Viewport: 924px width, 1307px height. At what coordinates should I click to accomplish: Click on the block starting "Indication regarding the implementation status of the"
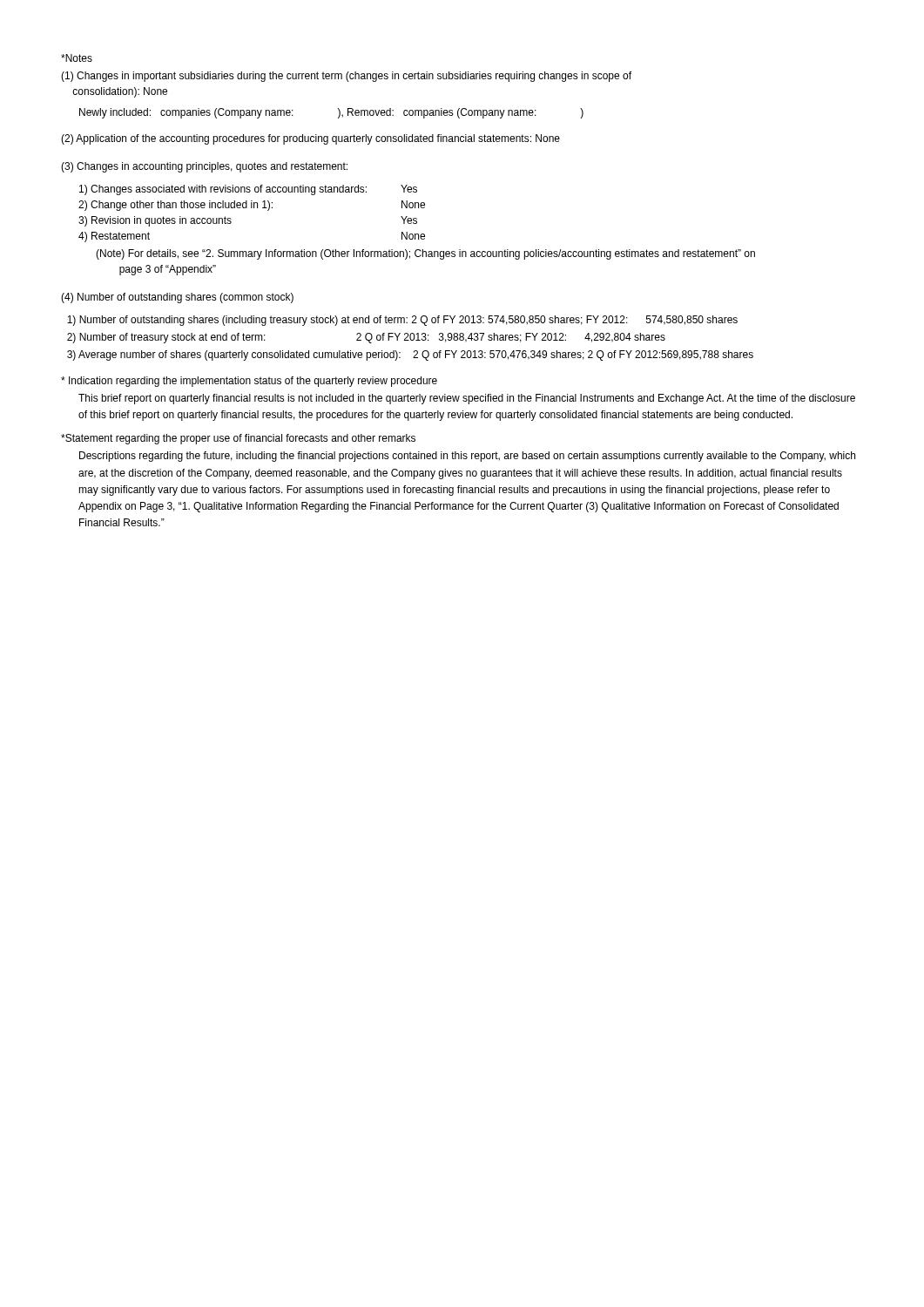click(249, 381)
